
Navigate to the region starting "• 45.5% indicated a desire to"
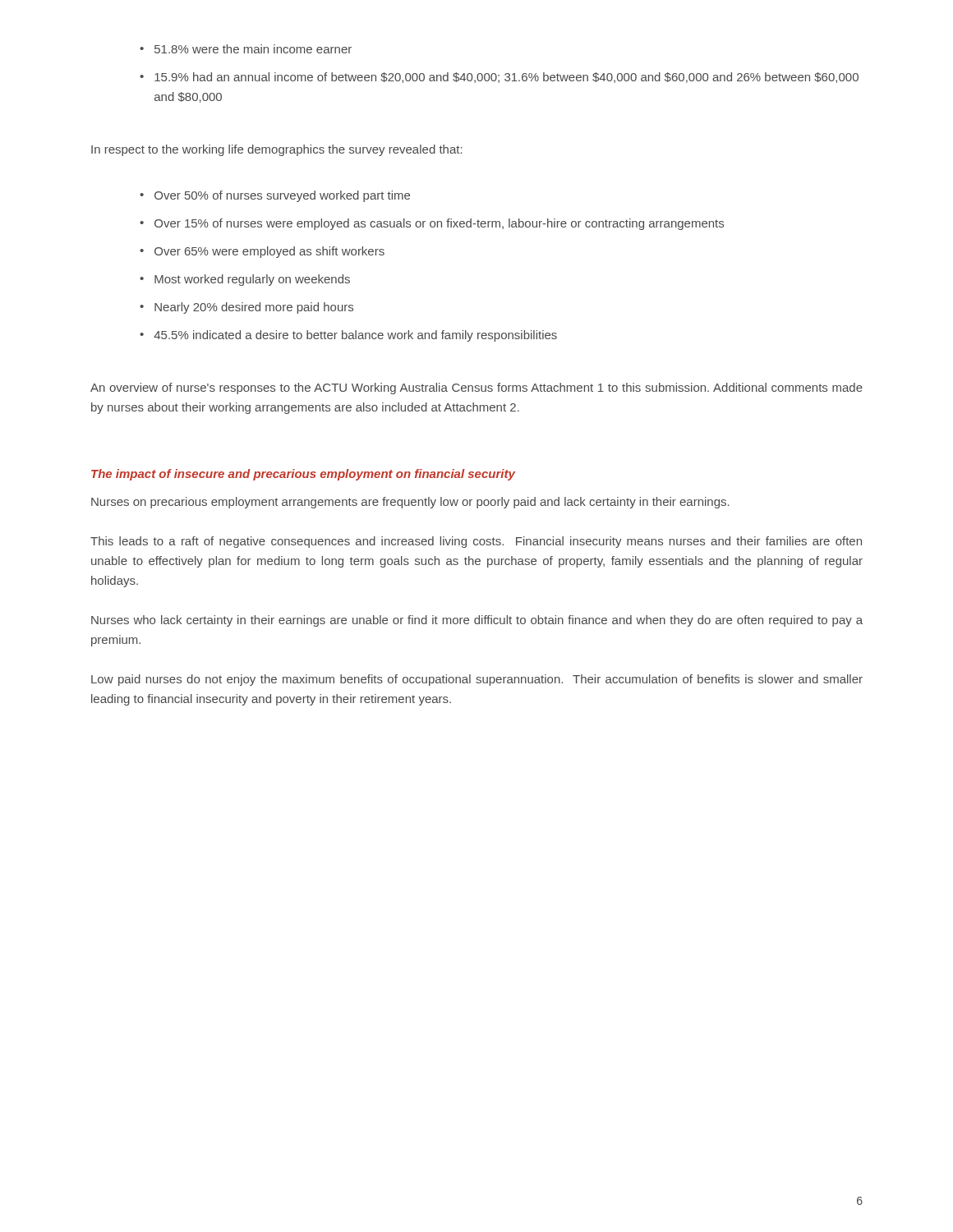[349, 335]
